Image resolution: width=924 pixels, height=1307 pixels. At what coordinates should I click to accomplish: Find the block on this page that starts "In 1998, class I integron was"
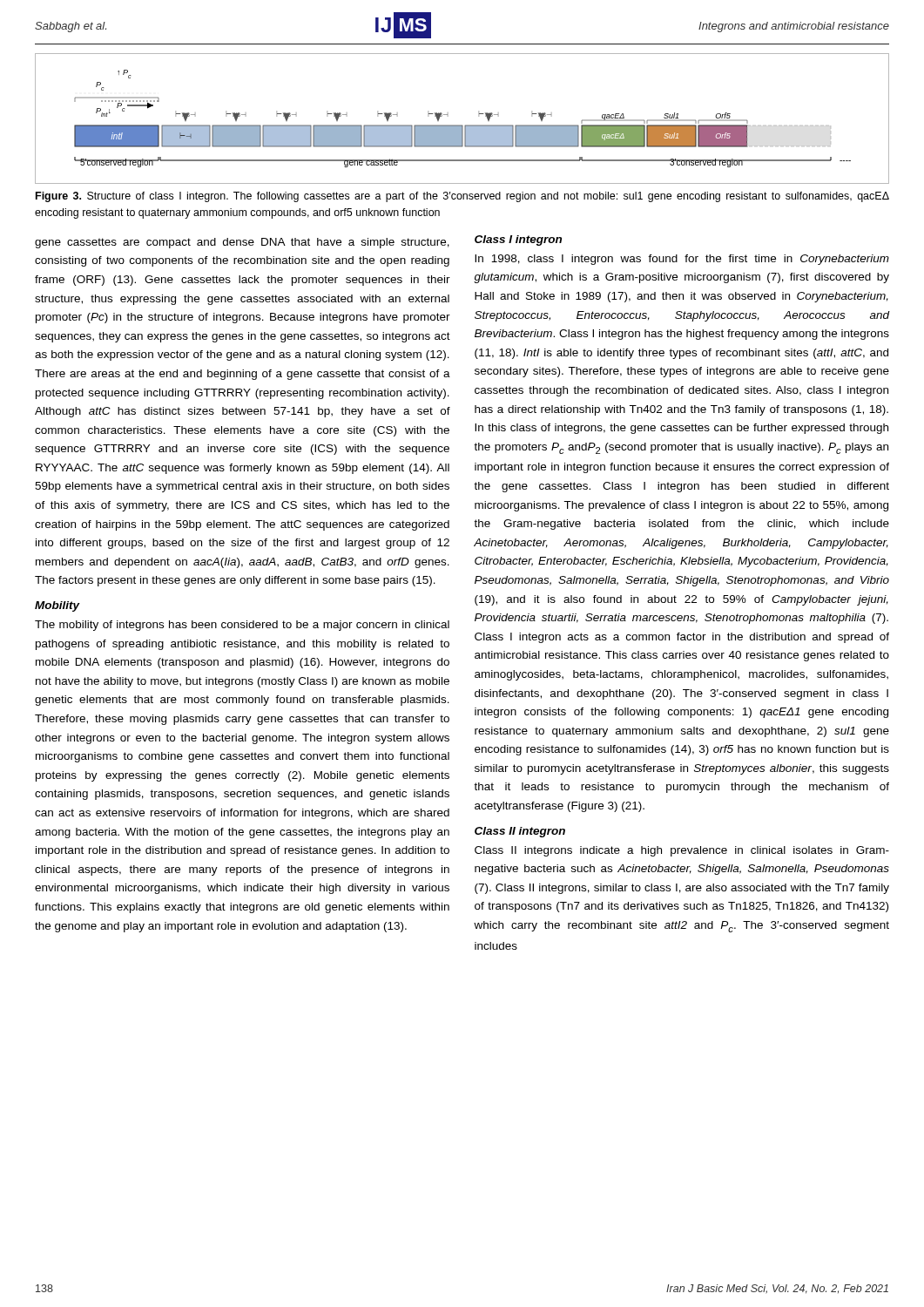click(682, 532)
